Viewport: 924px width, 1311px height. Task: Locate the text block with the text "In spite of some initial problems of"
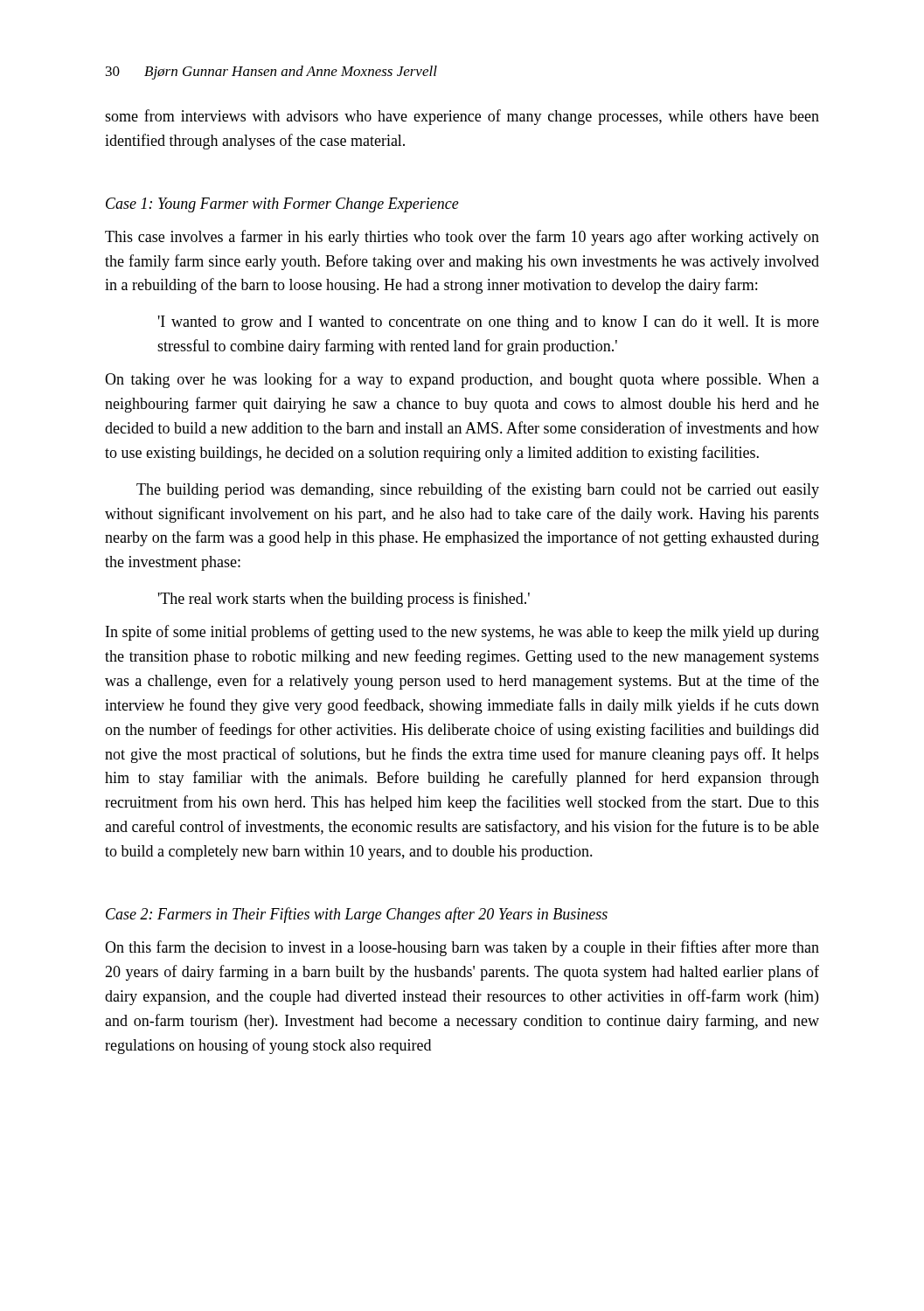click(x=462, y=743)
